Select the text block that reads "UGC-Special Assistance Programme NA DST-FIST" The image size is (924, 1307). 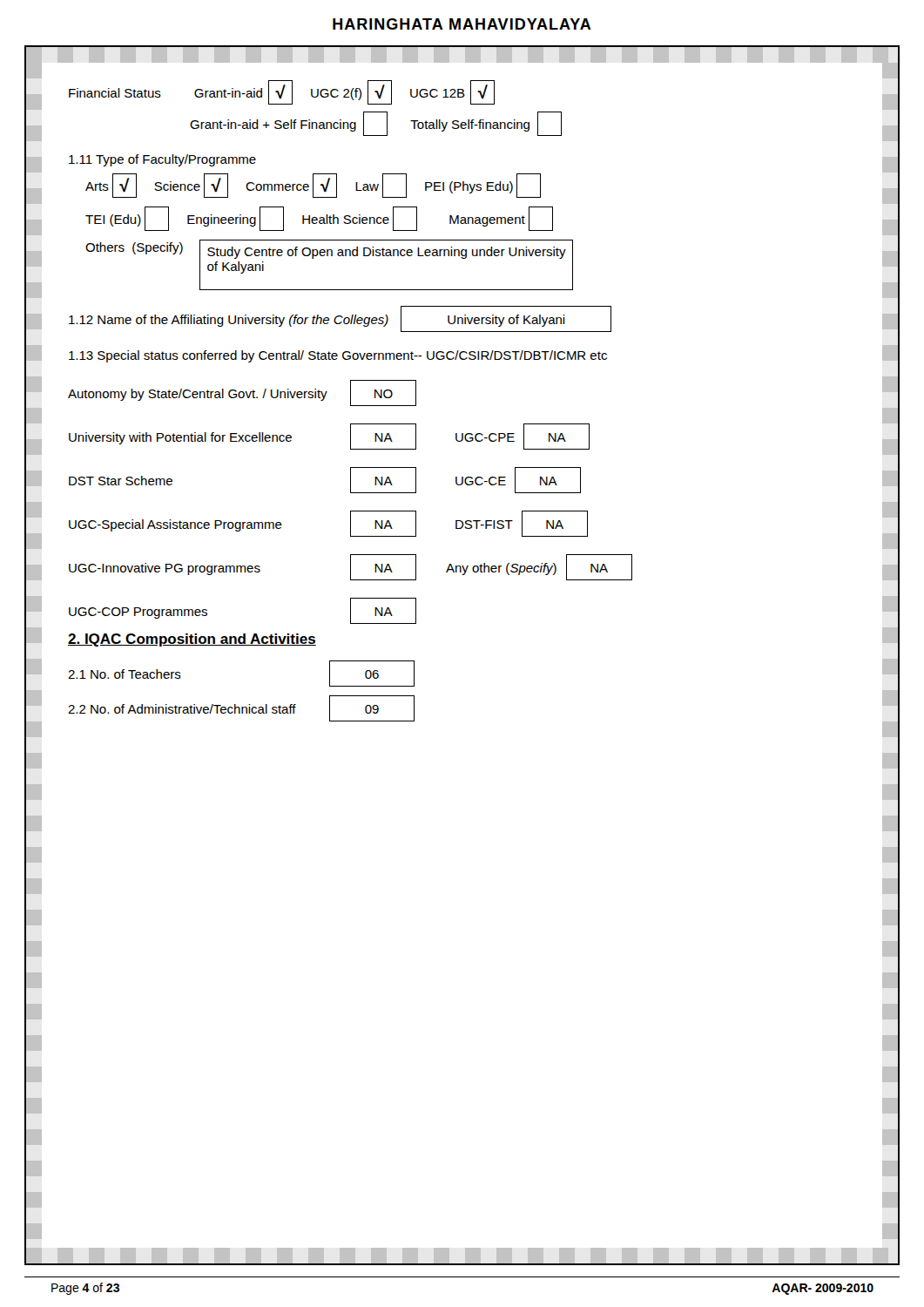click(x=171, y=523)
